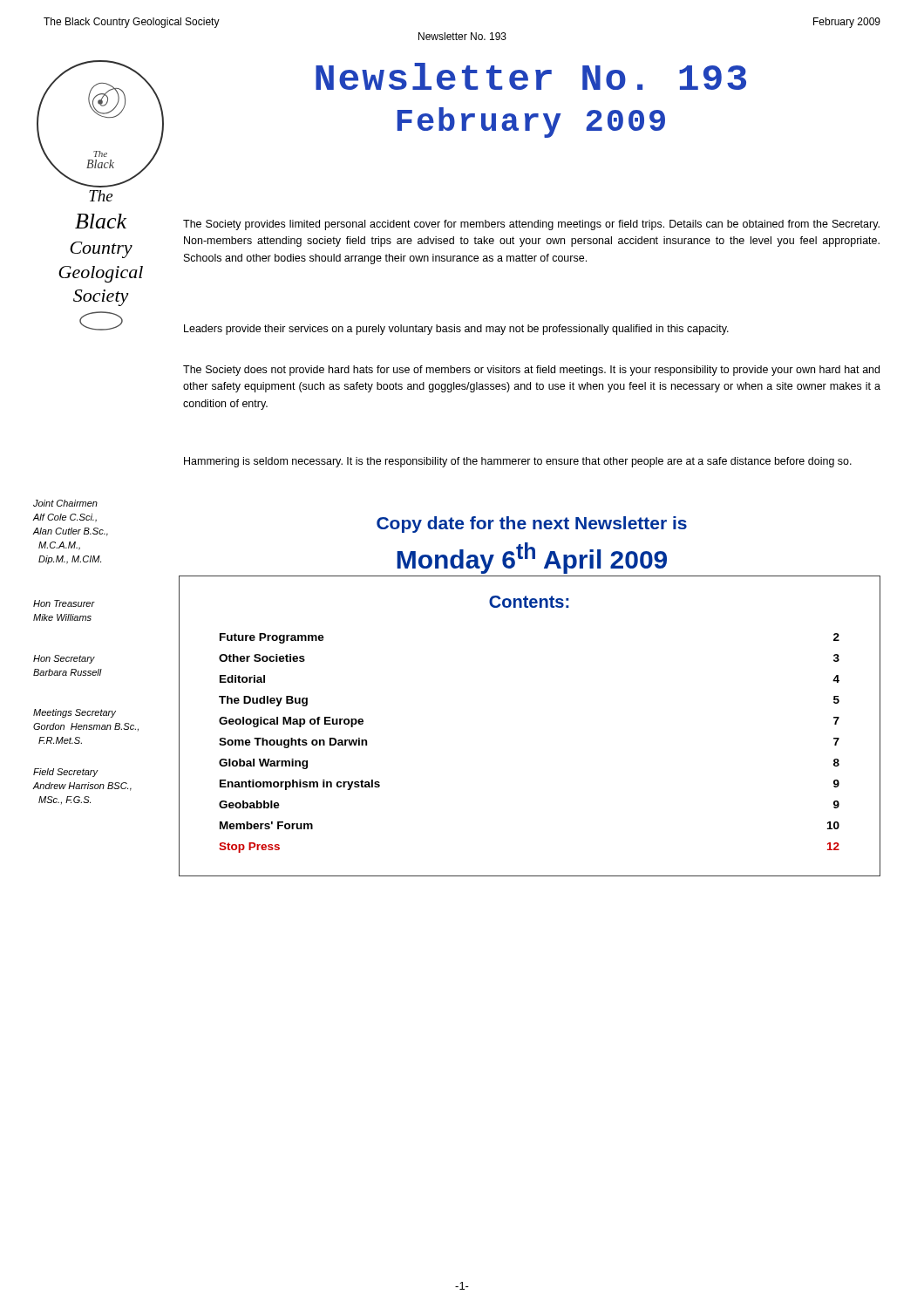
Task: Select the element starting "Hon Treasurer Mike Williams"
Action: tap(64, 610)
